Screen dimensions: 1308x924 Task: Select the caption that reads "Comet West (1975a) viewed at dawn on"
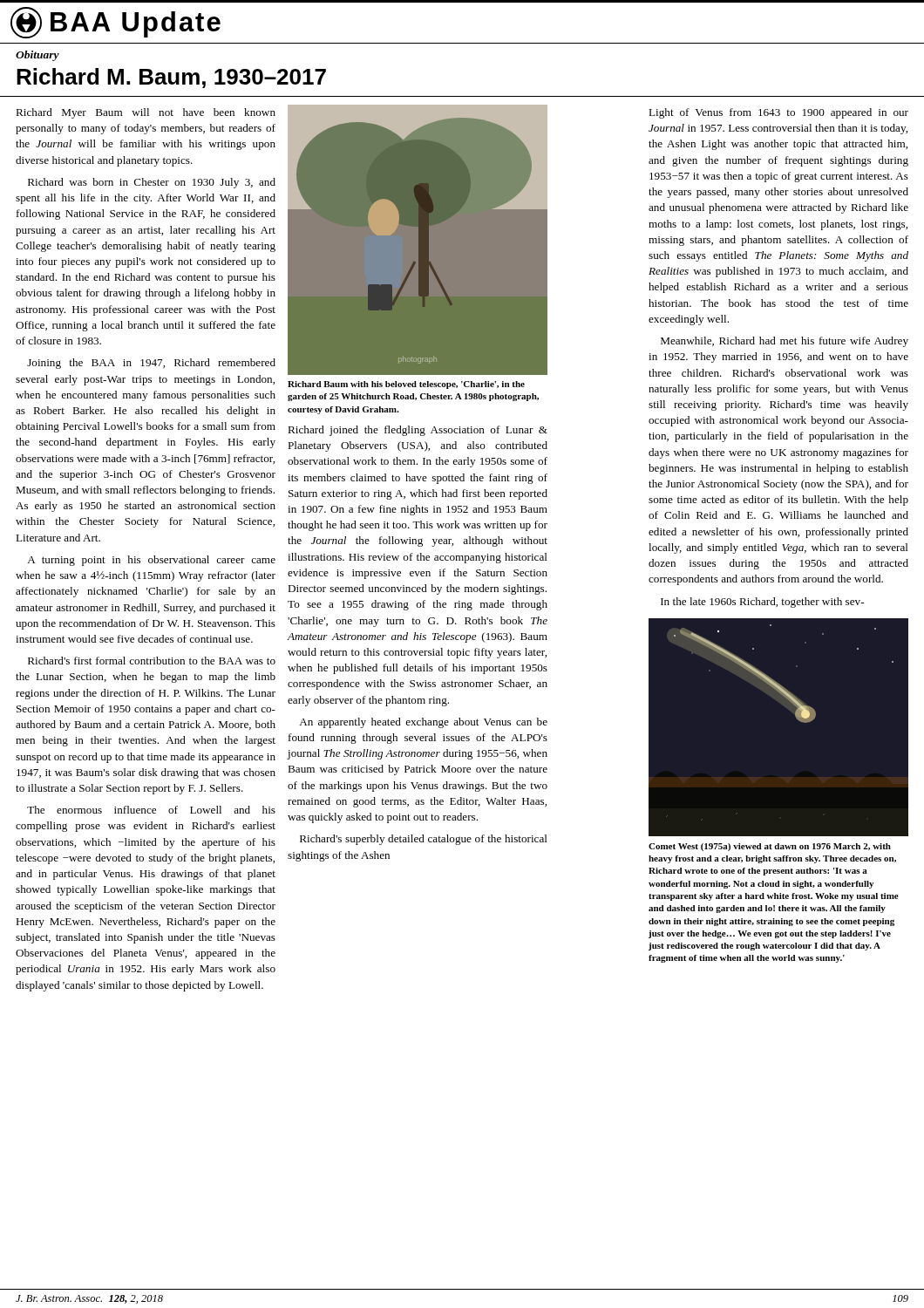click(774, 902)
